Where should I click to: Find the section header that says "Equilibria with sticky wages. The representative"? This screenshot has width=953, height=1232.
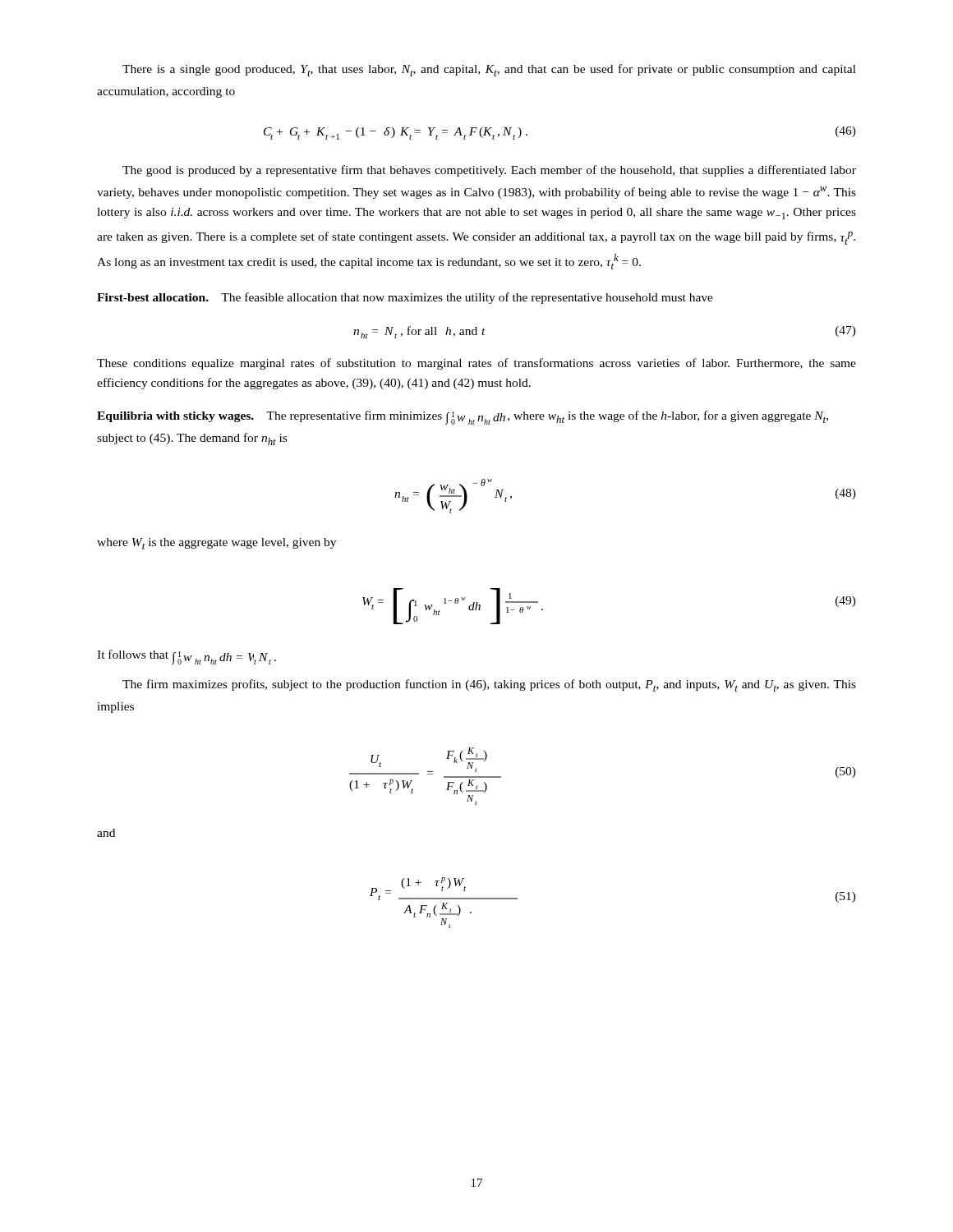click(463, 427)
